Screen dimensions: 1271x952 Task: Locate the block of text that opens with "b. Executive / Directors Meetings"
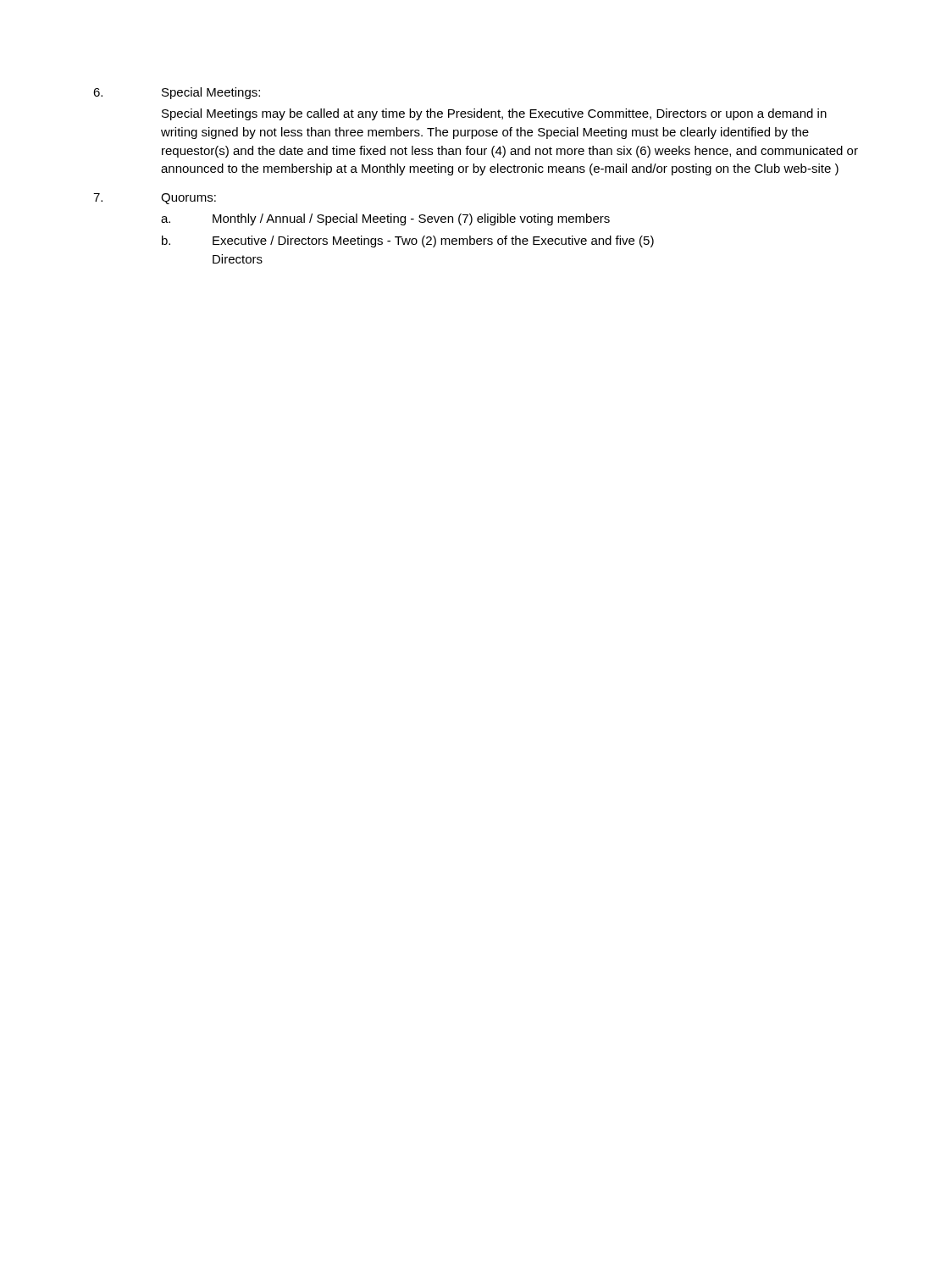408,249
